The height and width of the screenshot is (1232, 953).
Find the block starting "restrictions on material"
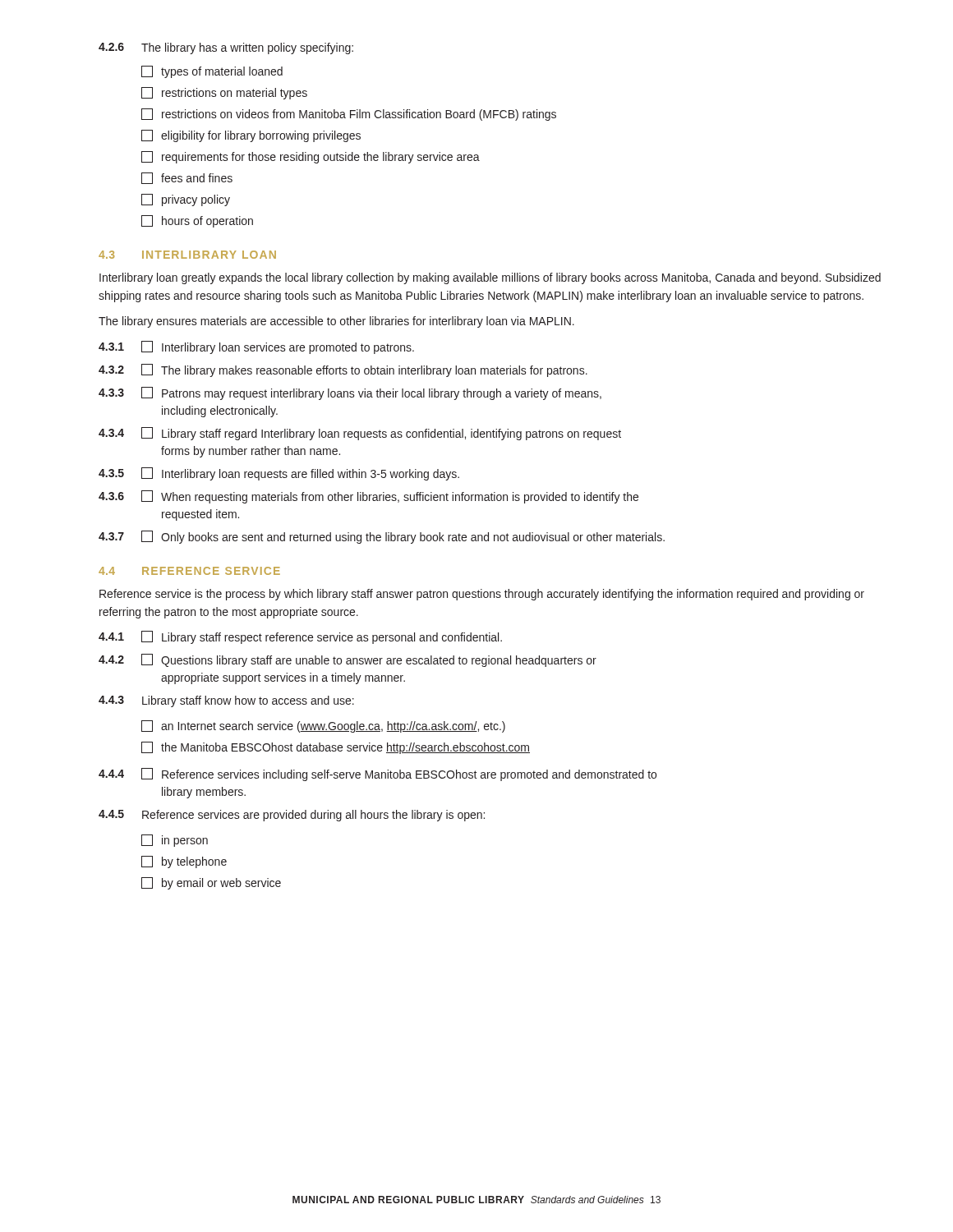pos(224,93)
